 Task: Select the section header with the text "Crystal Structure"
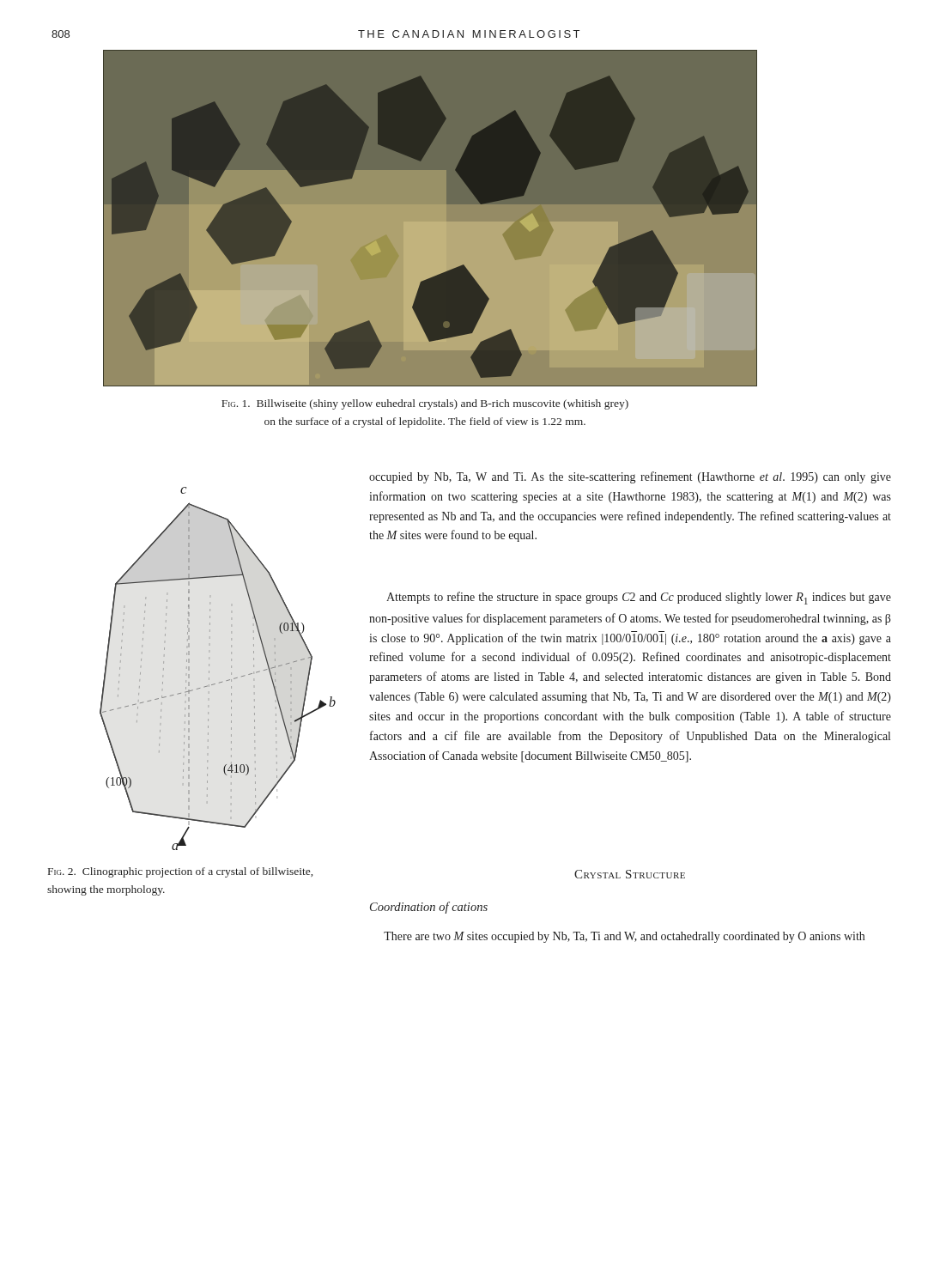coord(630,874)
